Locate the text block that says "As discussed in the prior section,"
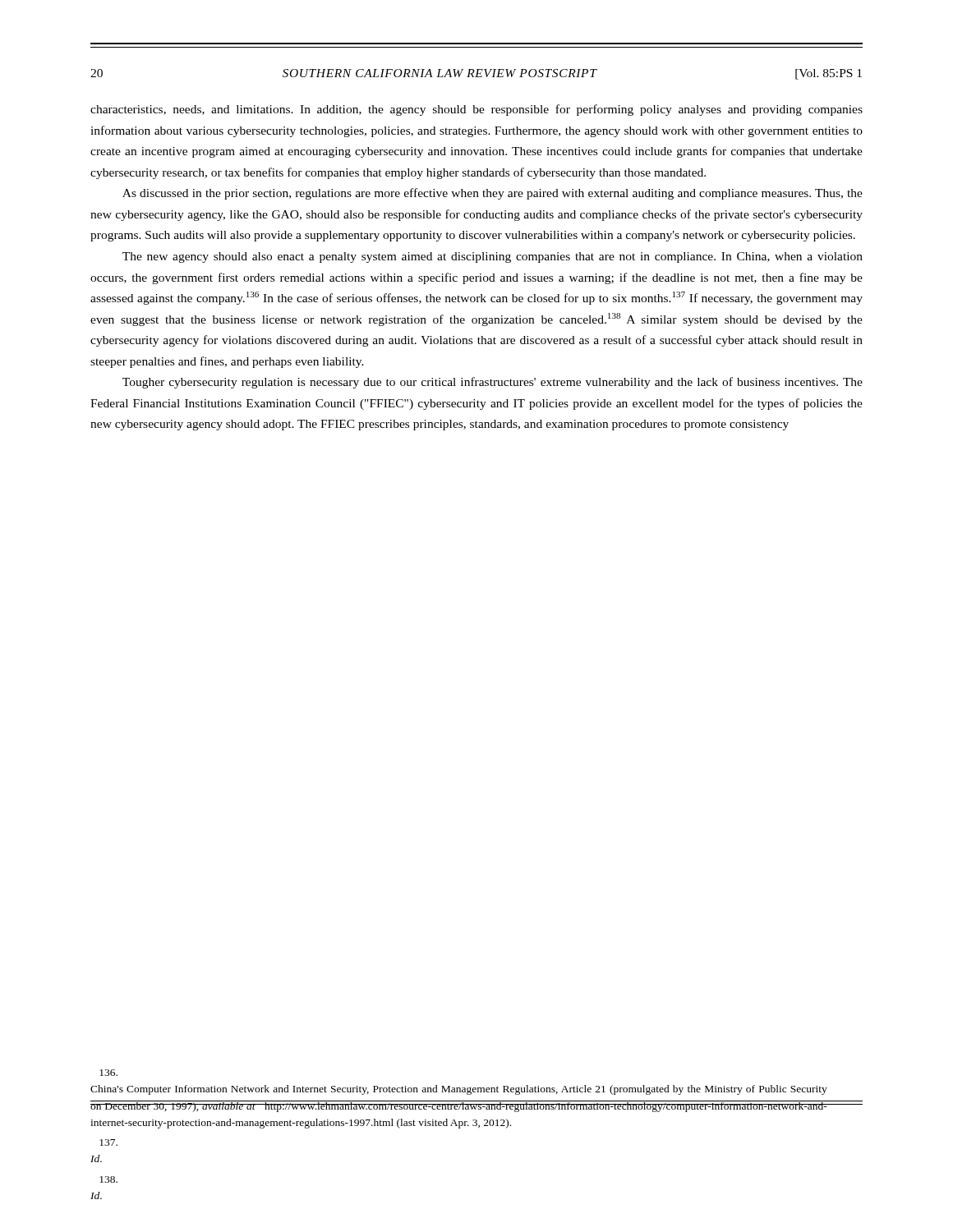The image size is (953, 1232). point(476,214)
